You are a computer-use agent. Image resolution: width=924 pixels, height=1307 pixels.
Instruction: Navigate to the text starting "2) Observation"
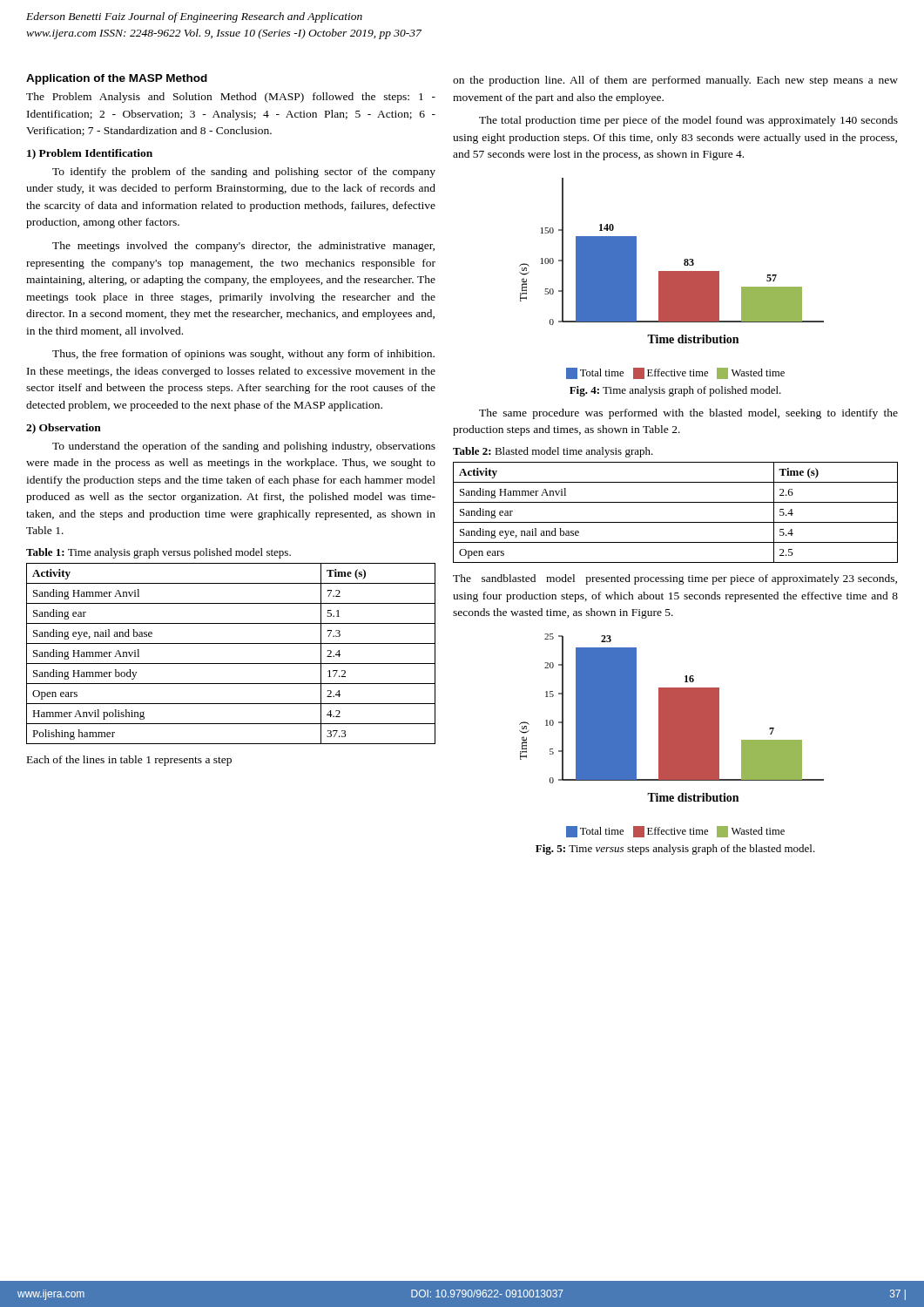[64, 427]
